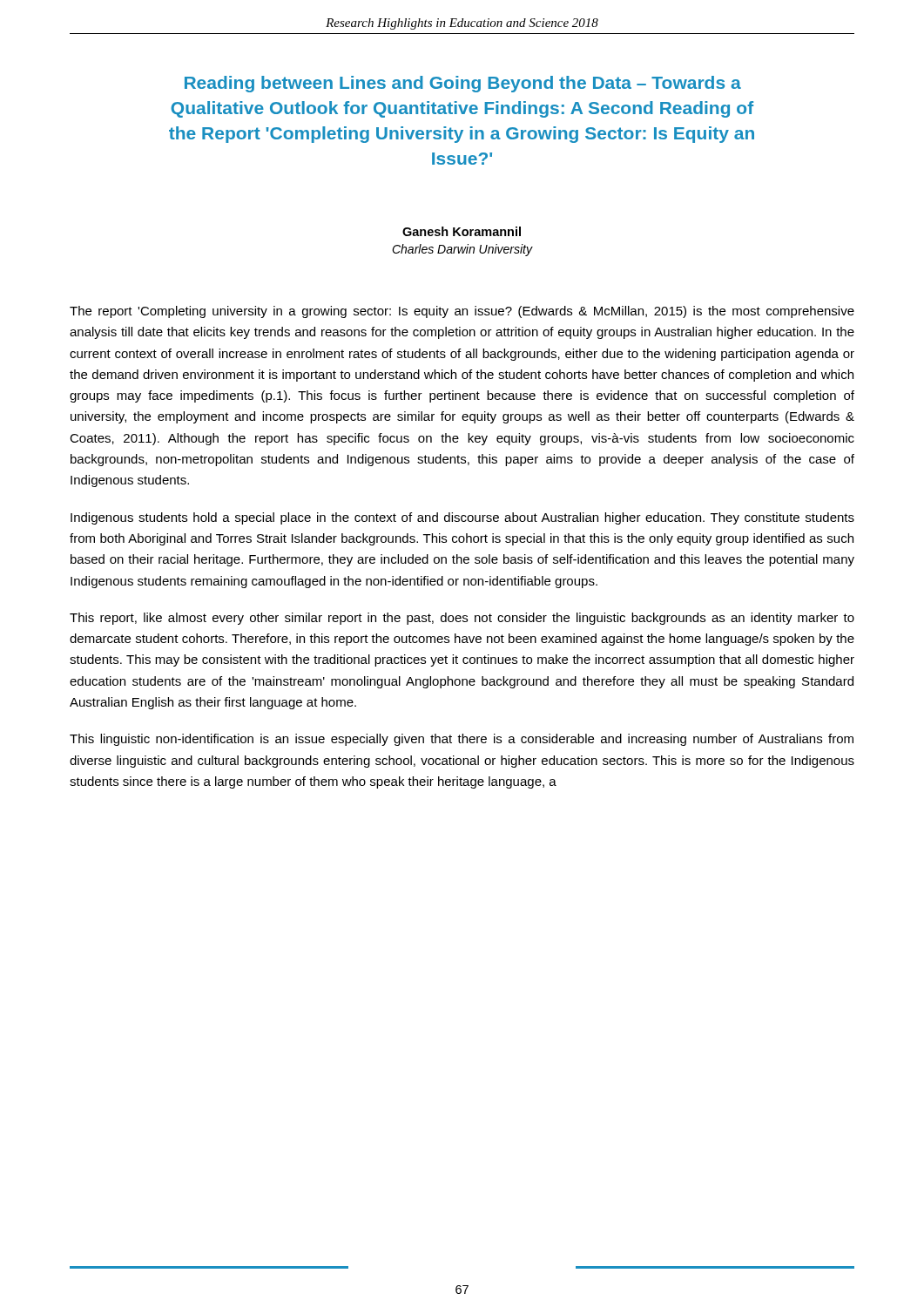This screenshot has height=1307, width=924.
Task: Locate the passage starting "Reading between Lines"
Action: 462,114
